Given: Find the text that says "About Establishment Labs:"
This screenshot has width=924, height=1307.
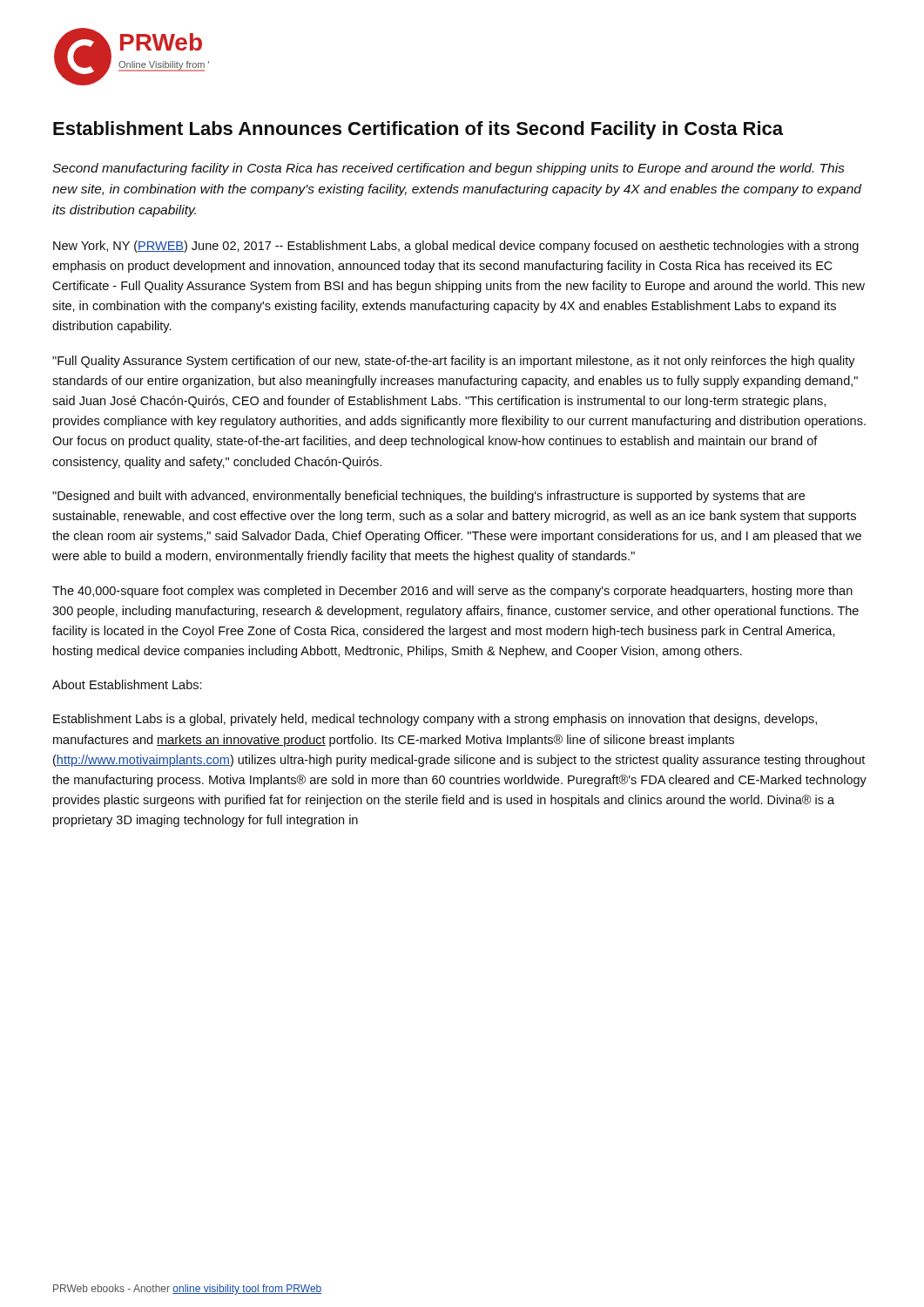Looking at the screenshot, I should click(127, 685).
